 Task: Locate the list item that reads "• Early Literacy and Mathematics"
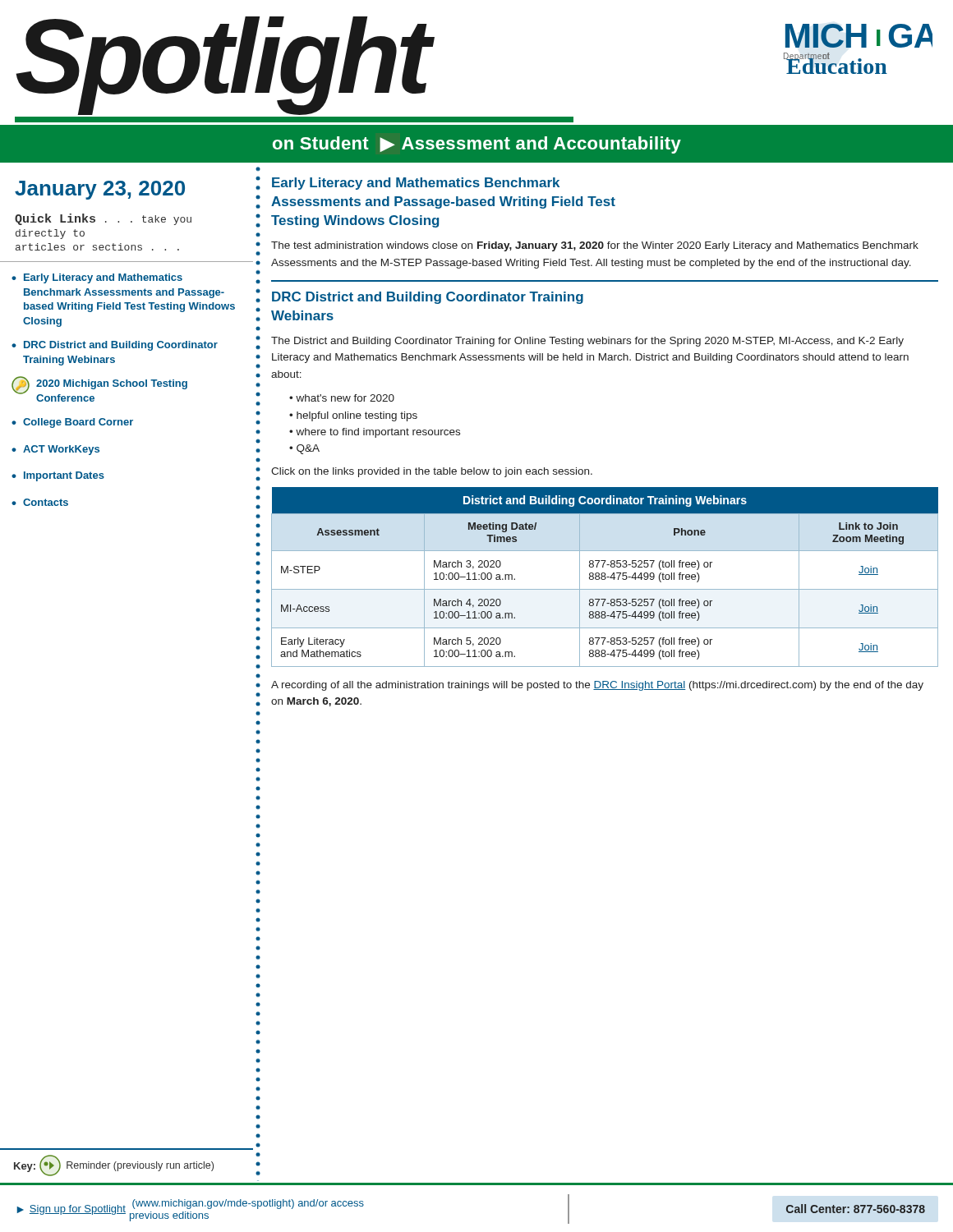[x=127, y=299]
